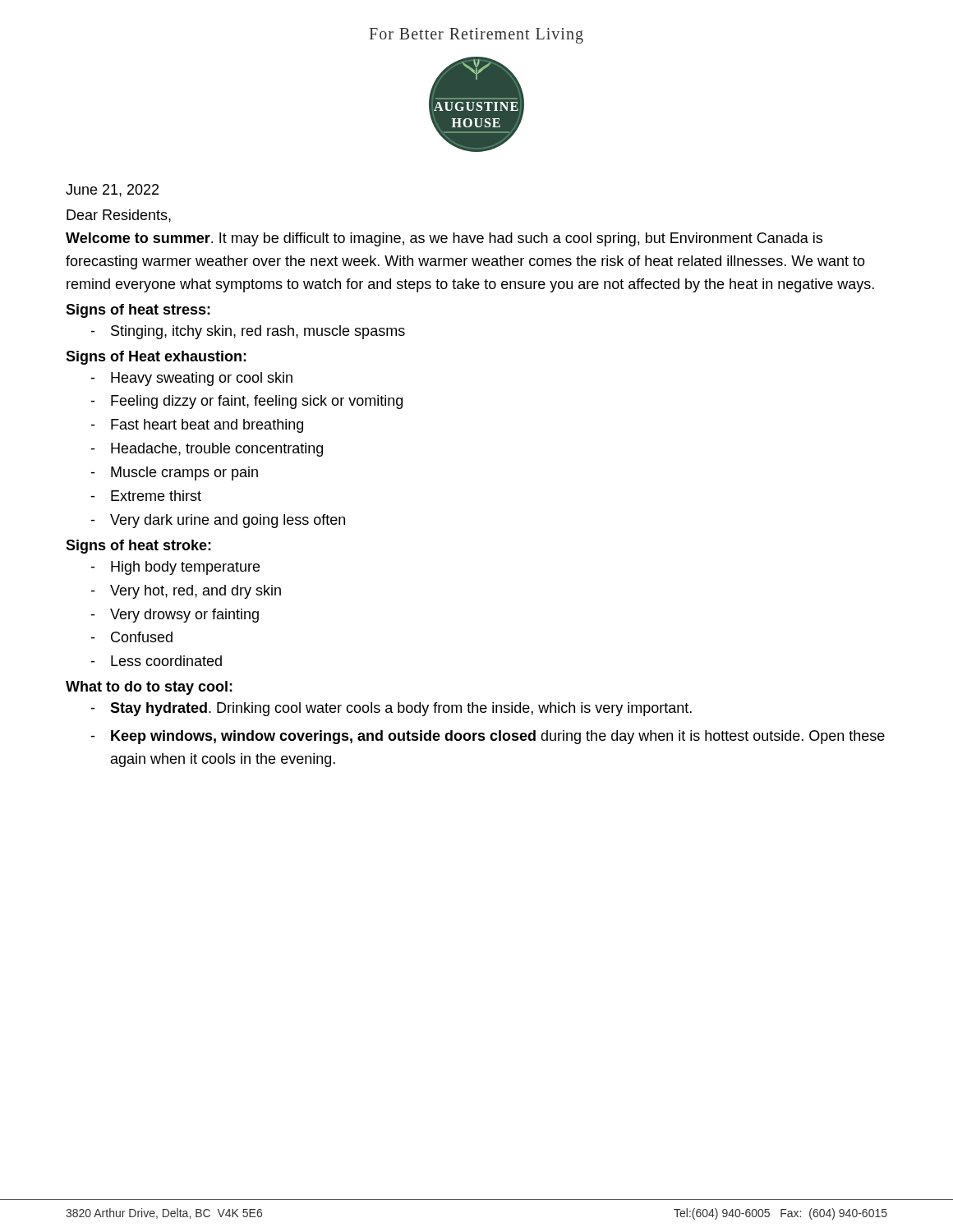Select the text that says "June 21, 2022"
The width and height of the screenshot is (953, 1232).
tap(113, 190)
